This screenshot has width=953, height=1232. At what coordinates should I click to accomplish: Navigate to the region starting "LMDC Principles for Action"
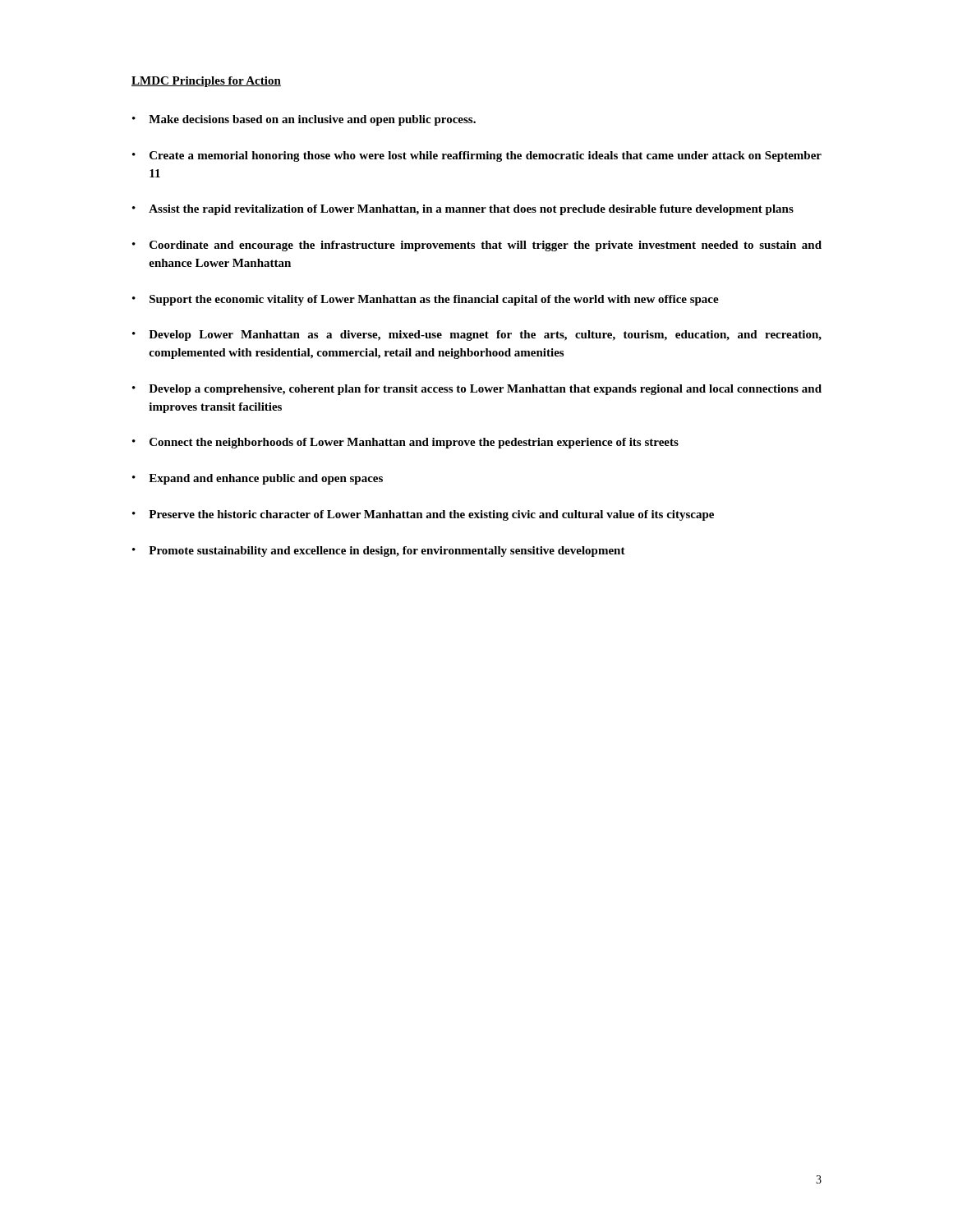(x=206, y=81)
